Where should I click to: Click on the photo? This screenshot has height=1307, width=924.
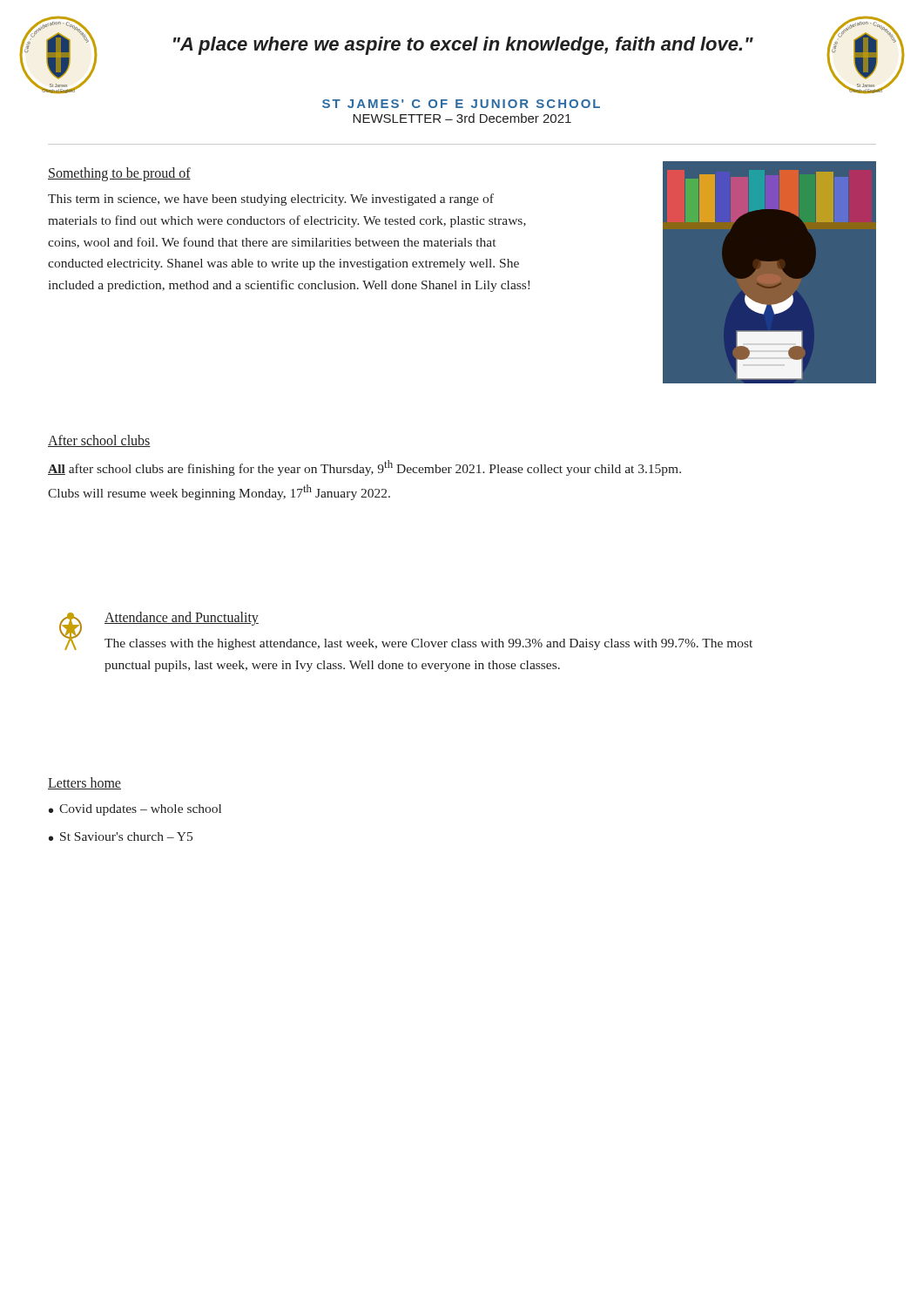769,272
